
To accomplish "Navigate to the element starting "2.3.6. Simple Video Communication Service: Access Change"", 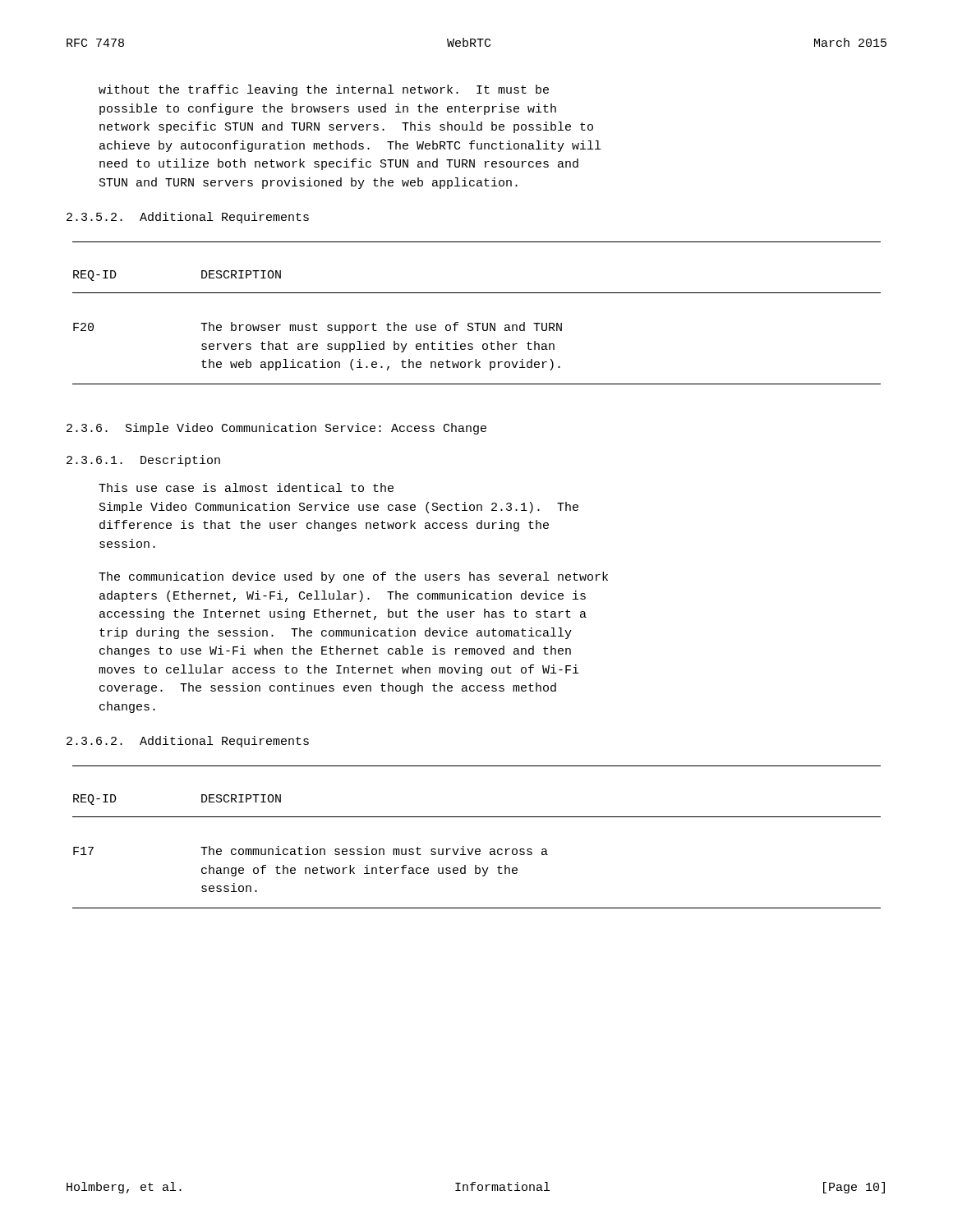I will (277, 429).
